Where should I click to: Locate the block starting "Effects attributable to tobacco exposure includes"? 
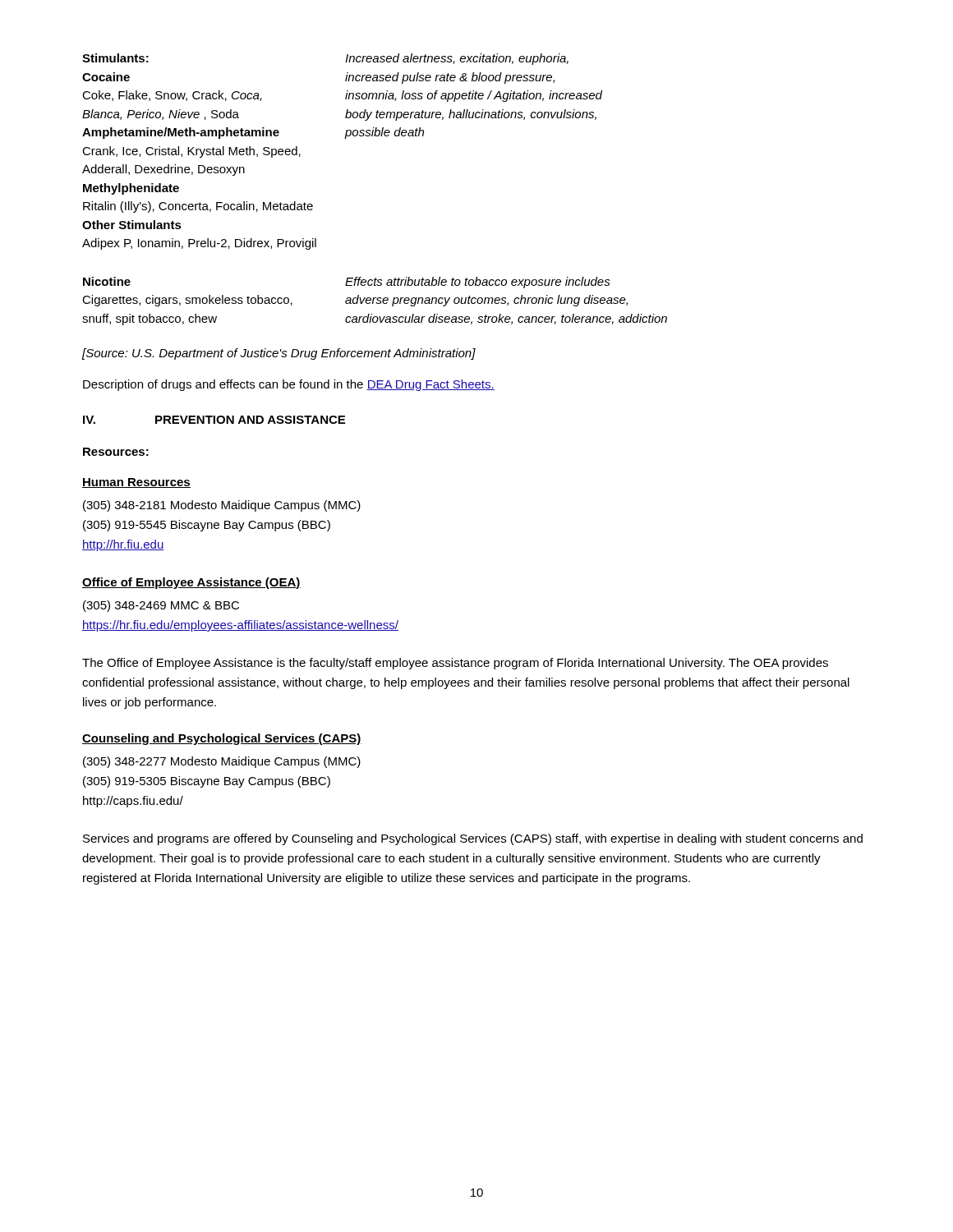506,299
